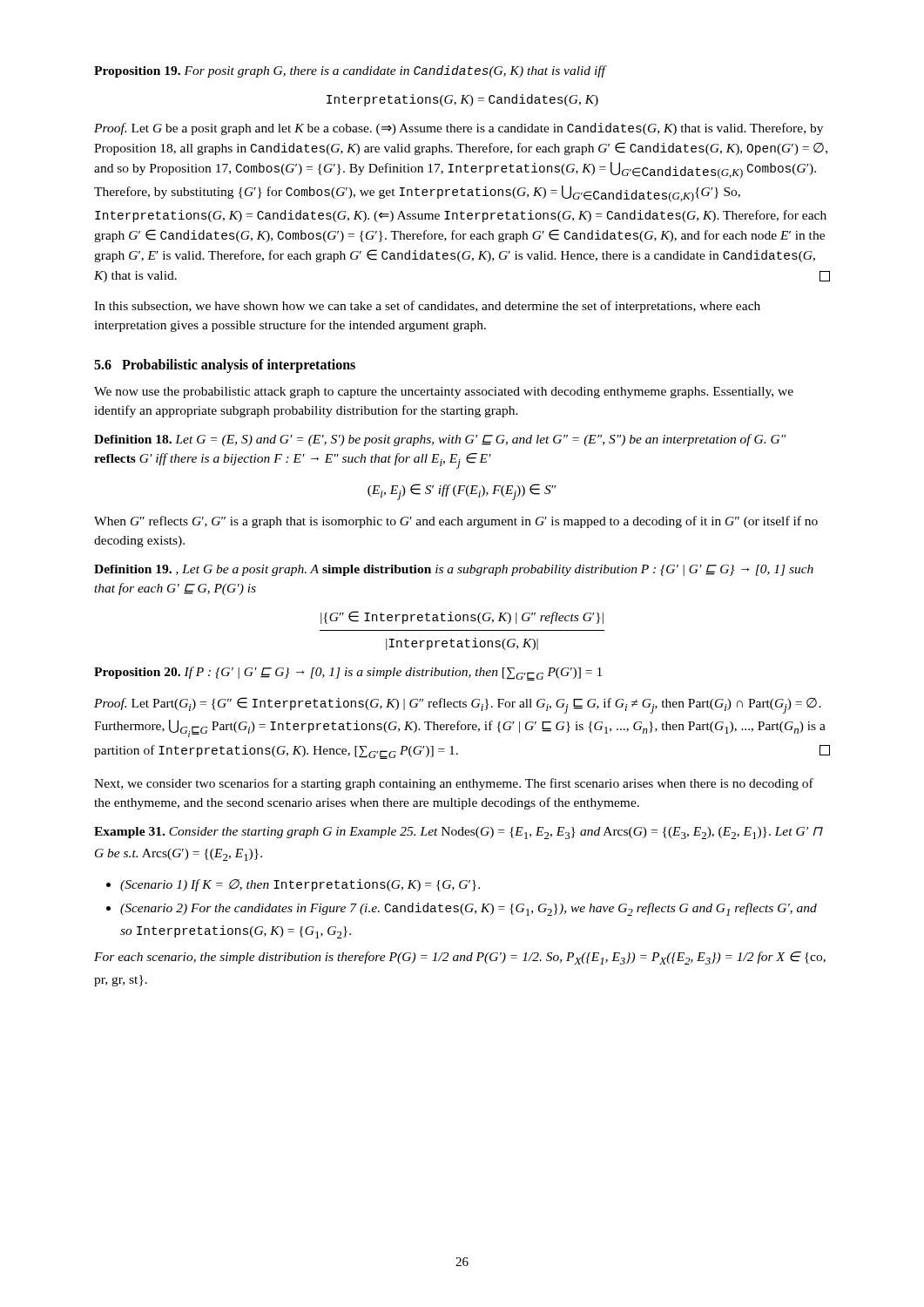
Task: Where is the passage that starts "Proof. Let Part(Gi) = {G″ ∈"?
Action: [462, 728]
